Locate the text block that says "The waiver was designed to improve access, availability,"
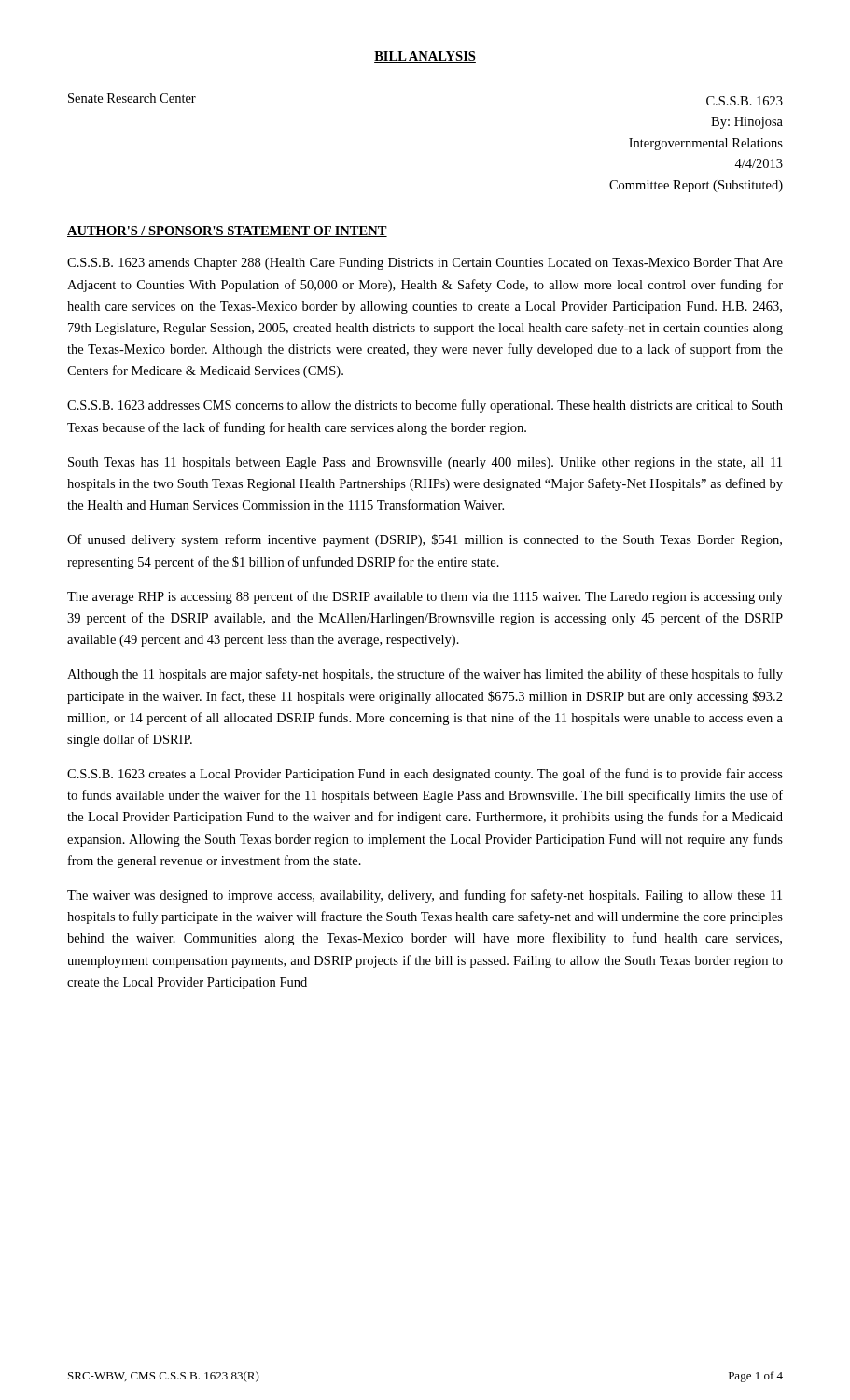 point(425,938)
